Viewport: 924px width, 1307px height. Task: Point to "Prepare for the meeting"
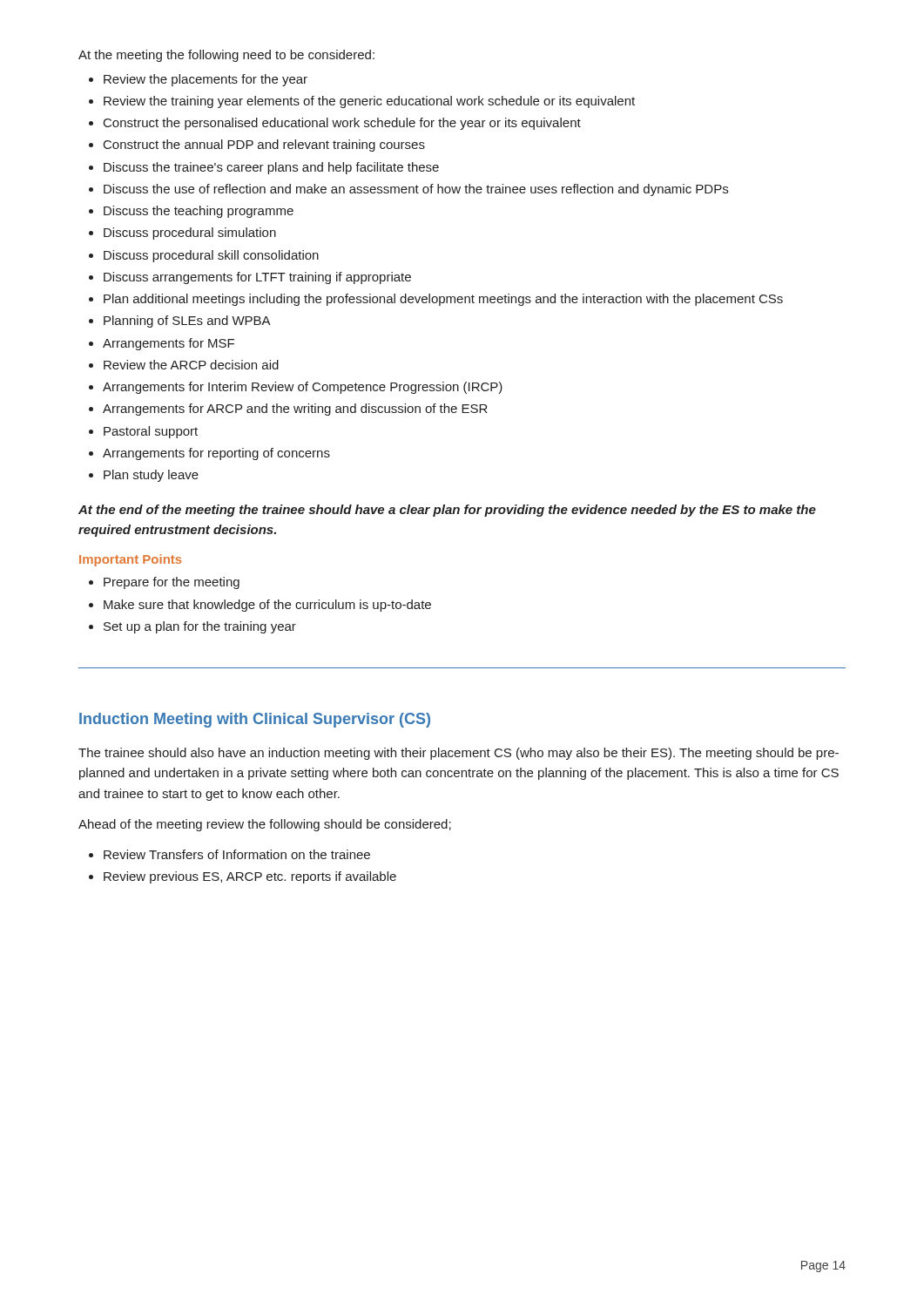click(x=172, y=583)
